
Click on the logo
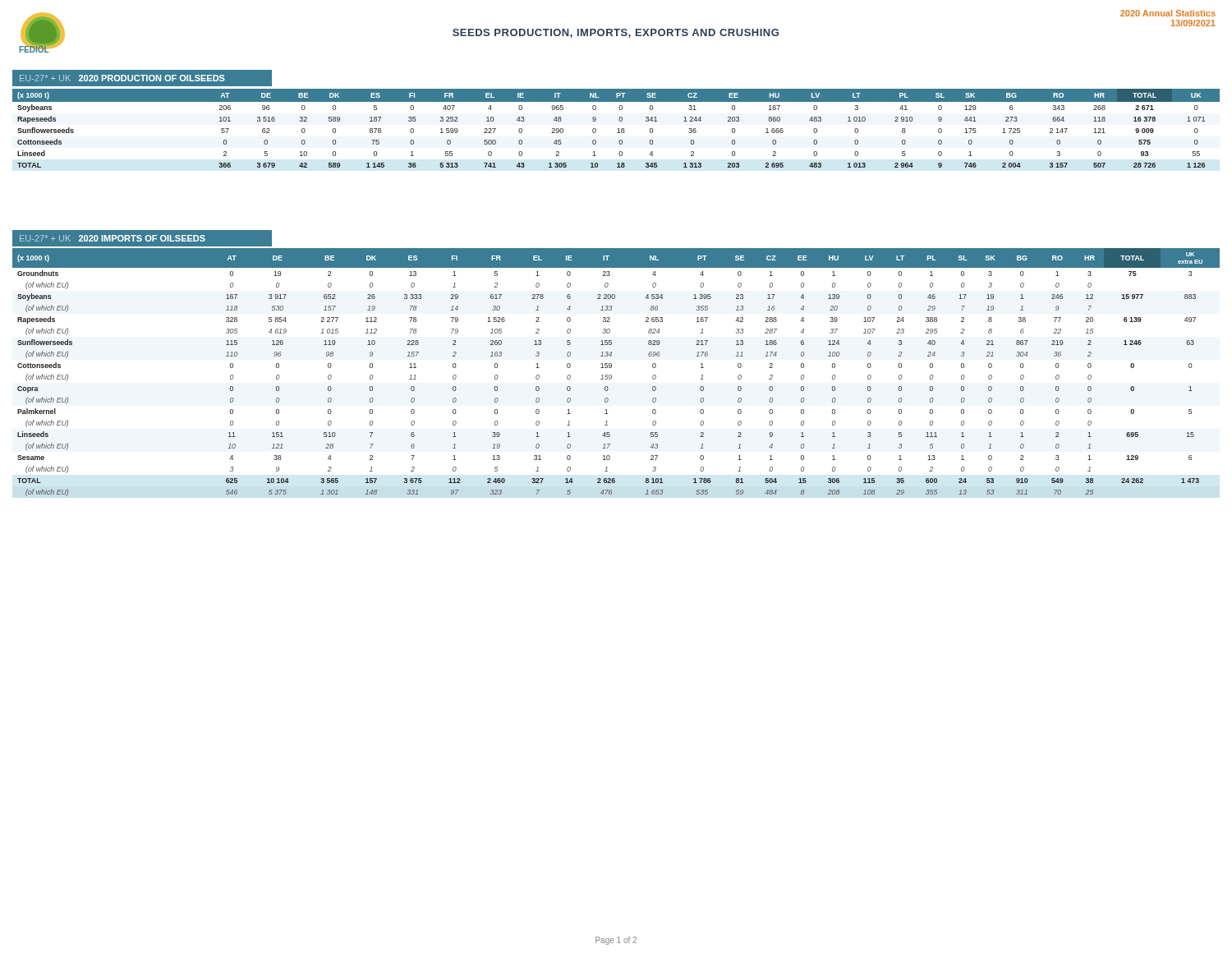pyautogui.click(x=45, y=32)
